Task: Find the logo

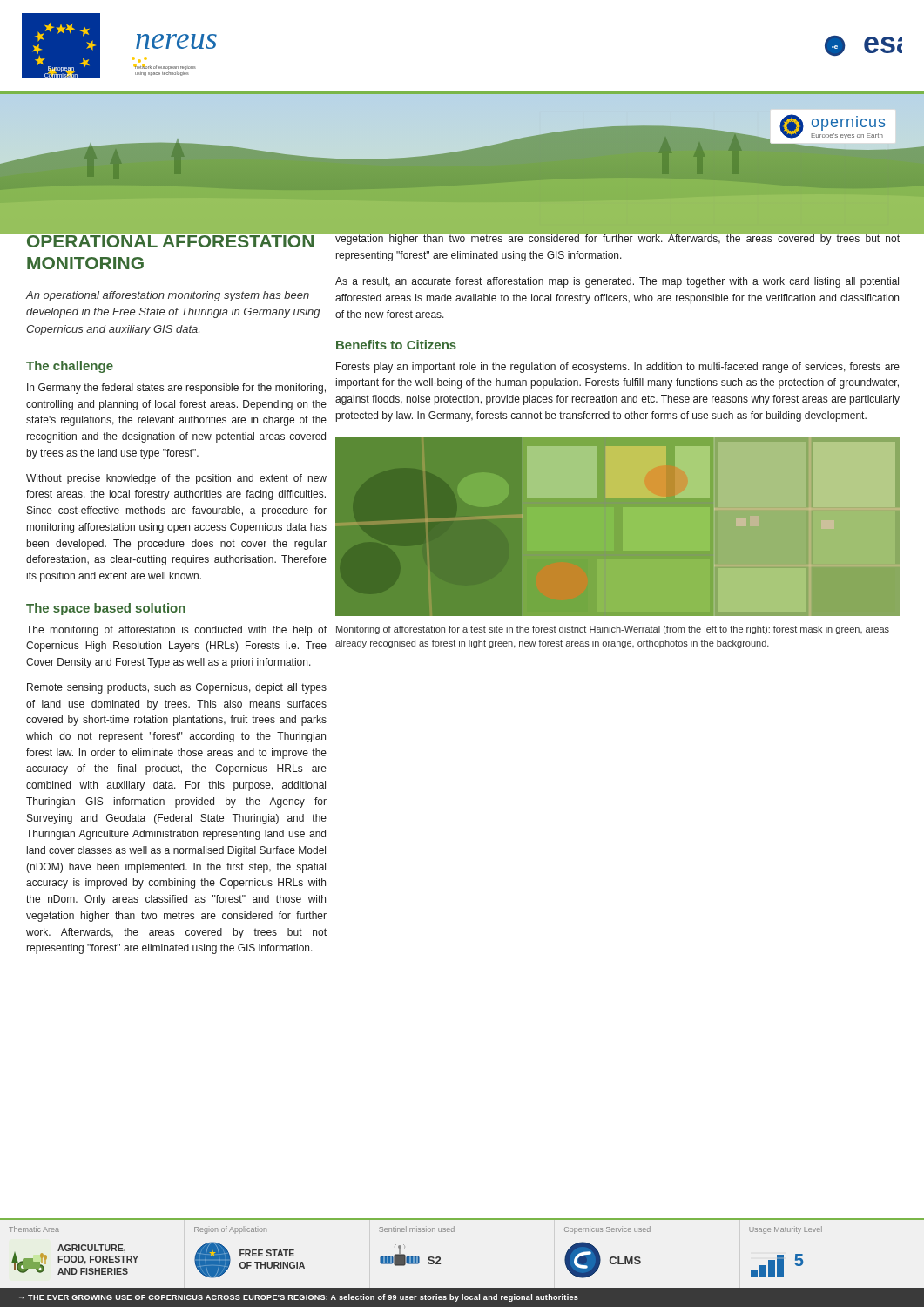Action: 833,126
